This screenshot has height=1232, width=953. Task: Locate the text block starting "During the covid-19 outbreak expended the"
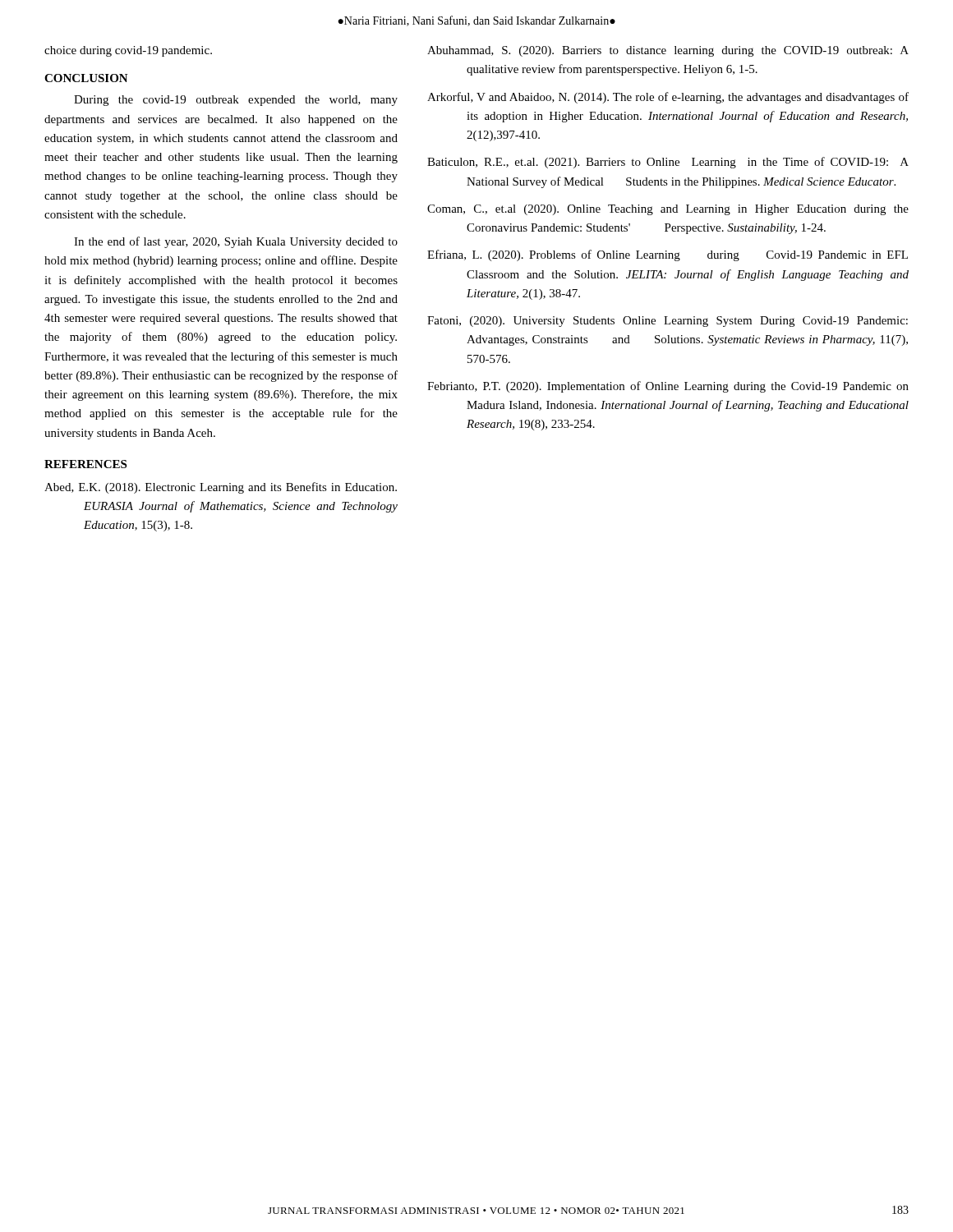(x=221, y=157)
